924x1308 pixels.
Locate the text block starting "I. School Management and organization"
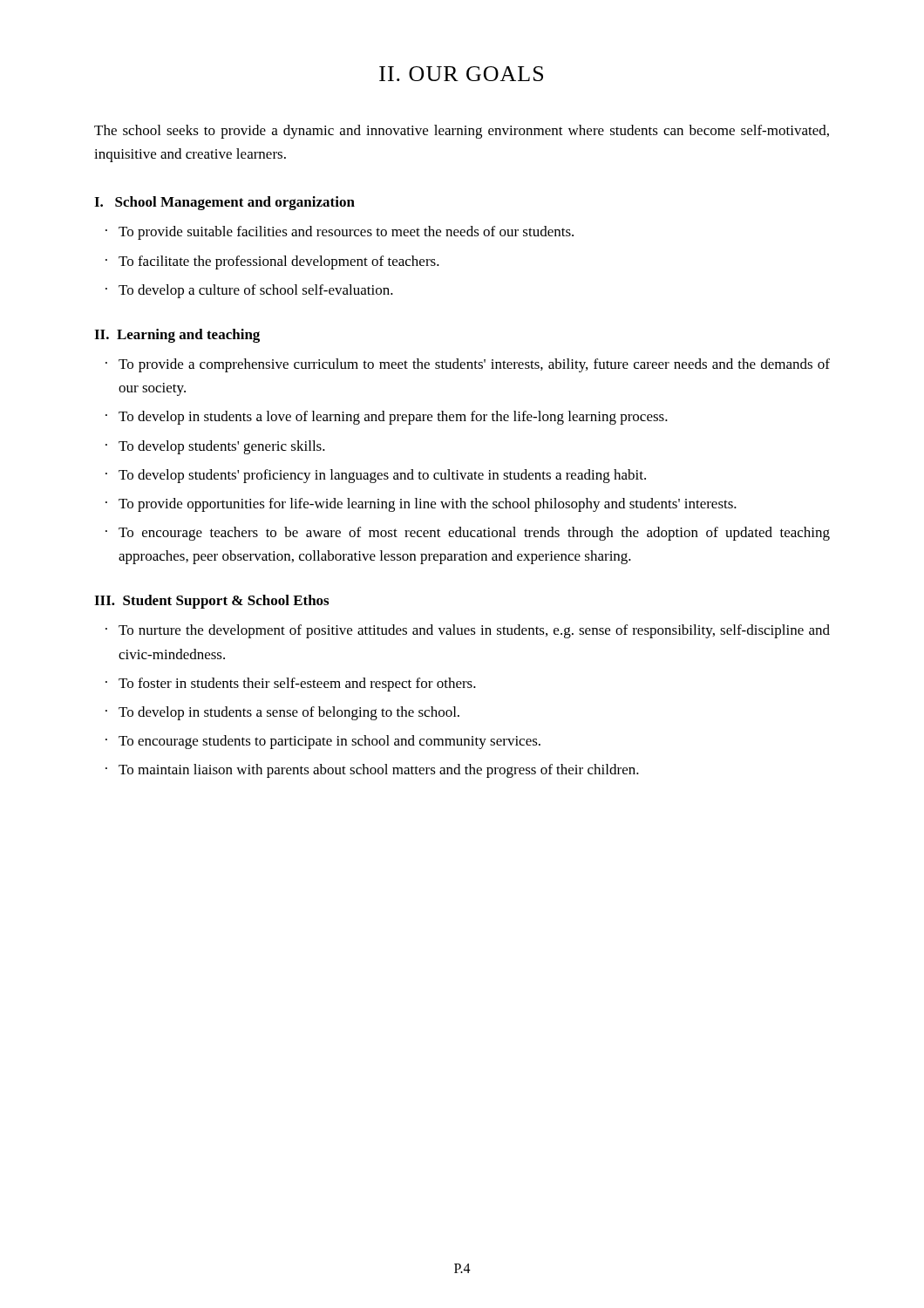point(224,202)
